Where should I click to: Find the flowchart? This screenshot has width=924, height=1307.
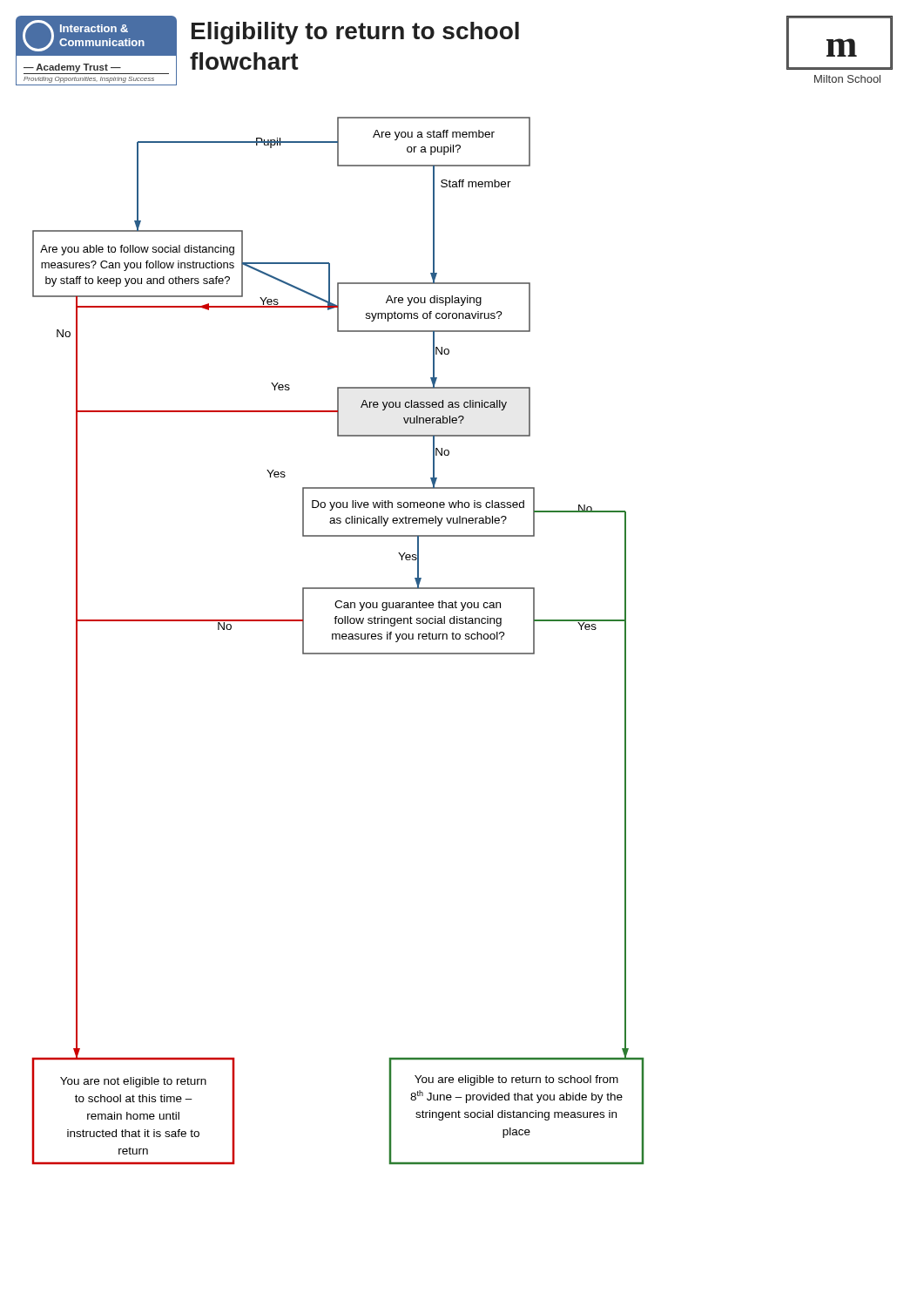point(462,693)
